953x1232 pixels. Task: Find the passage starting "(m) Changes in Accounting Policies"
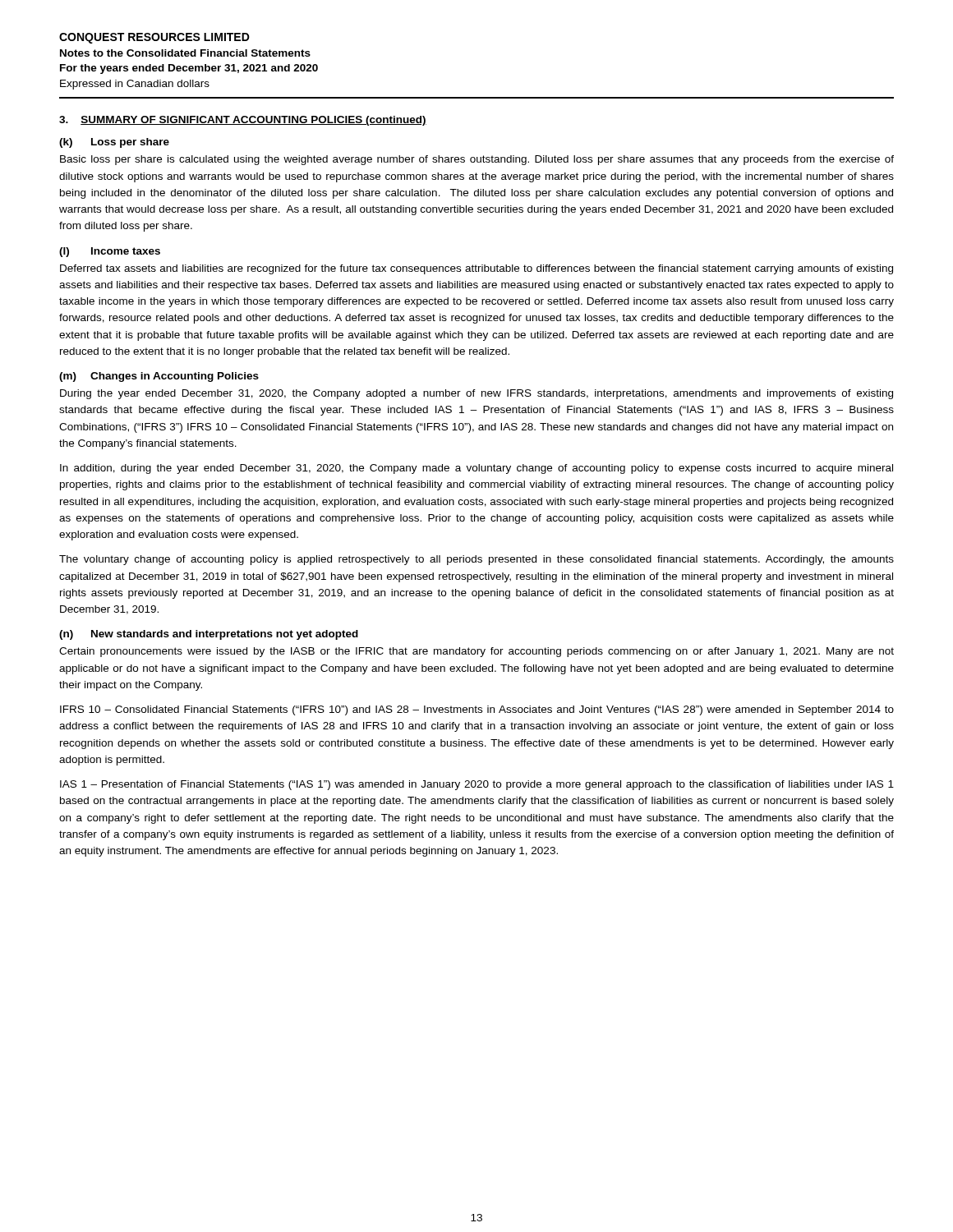[x=159, y=376]
